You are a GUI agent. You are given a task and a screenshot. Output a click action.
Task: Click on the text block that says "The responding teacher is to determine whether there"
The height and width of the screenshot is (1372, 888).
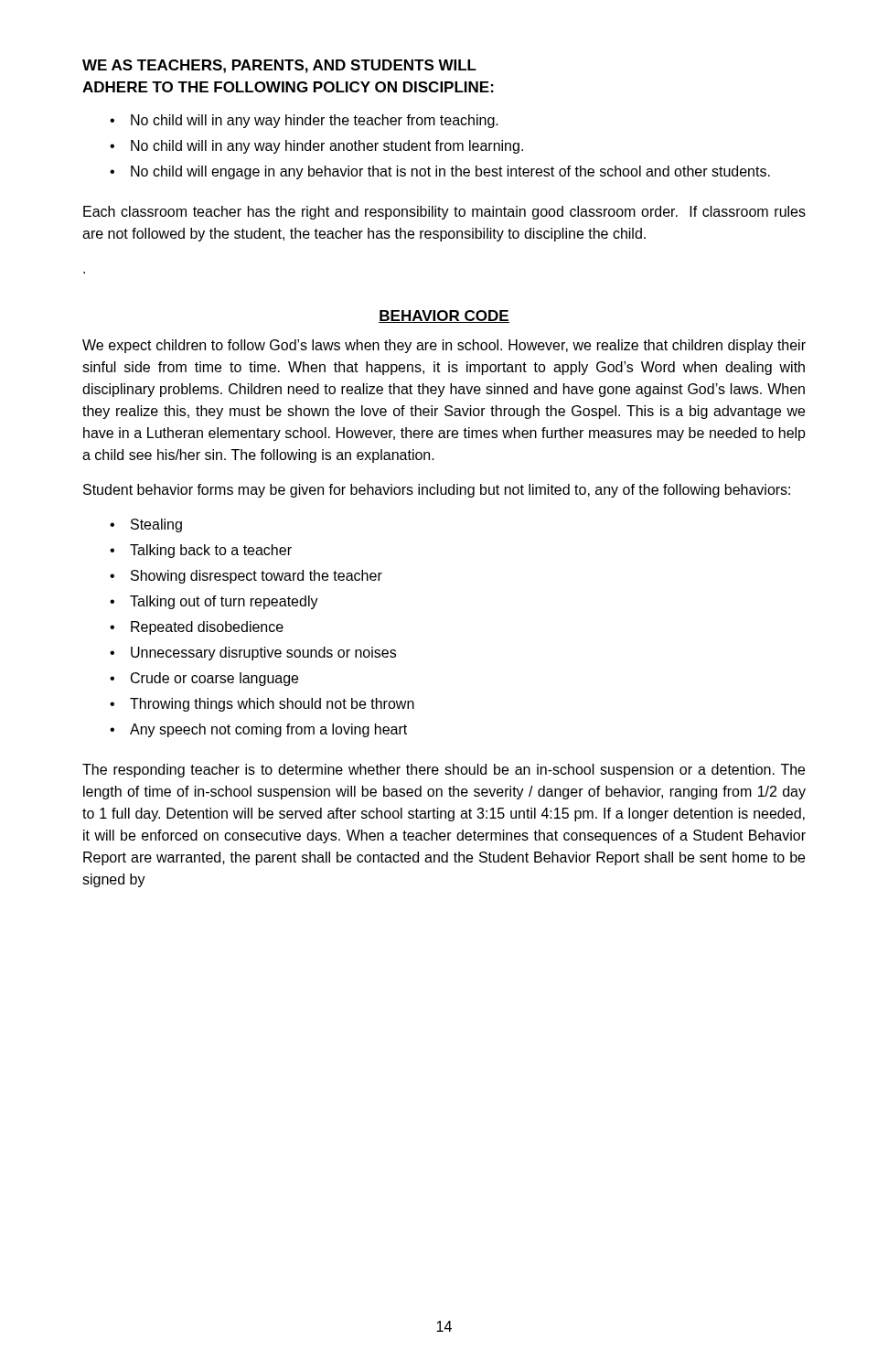[x=444, y=824]
